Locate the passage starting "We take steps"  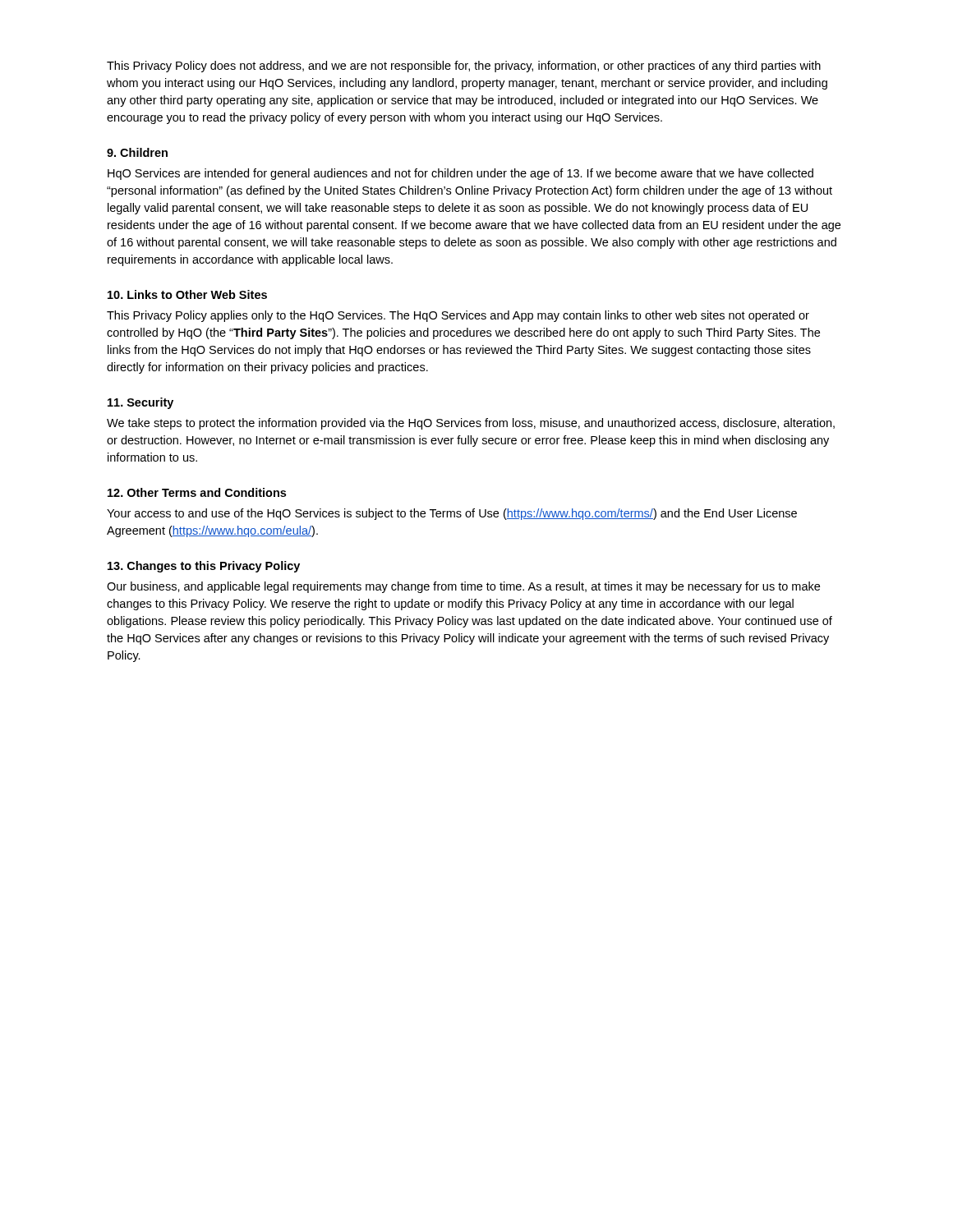coord(471,441)
